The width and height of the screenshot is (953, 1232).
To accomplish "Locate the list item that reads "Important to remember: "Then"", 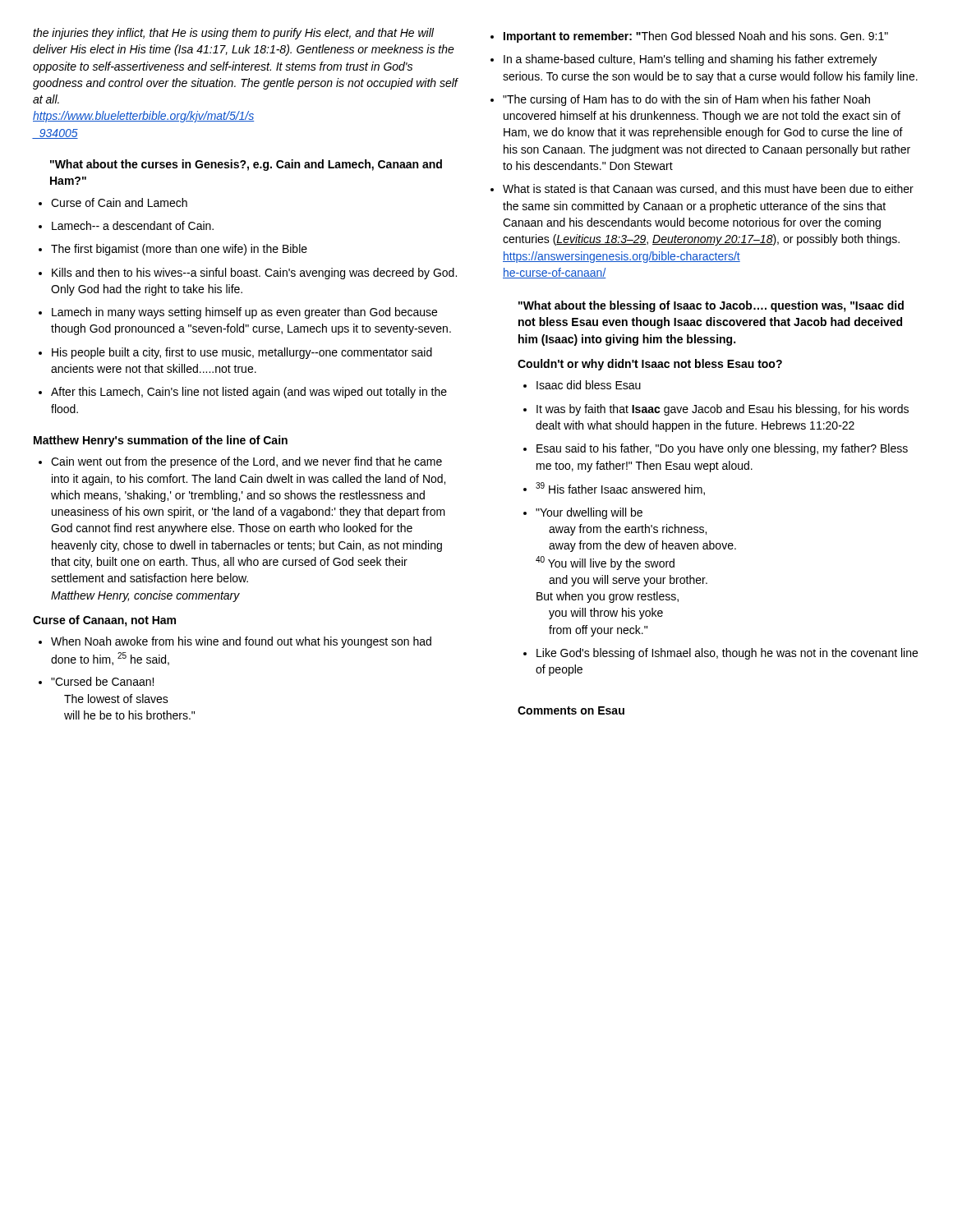I will 702,36.
